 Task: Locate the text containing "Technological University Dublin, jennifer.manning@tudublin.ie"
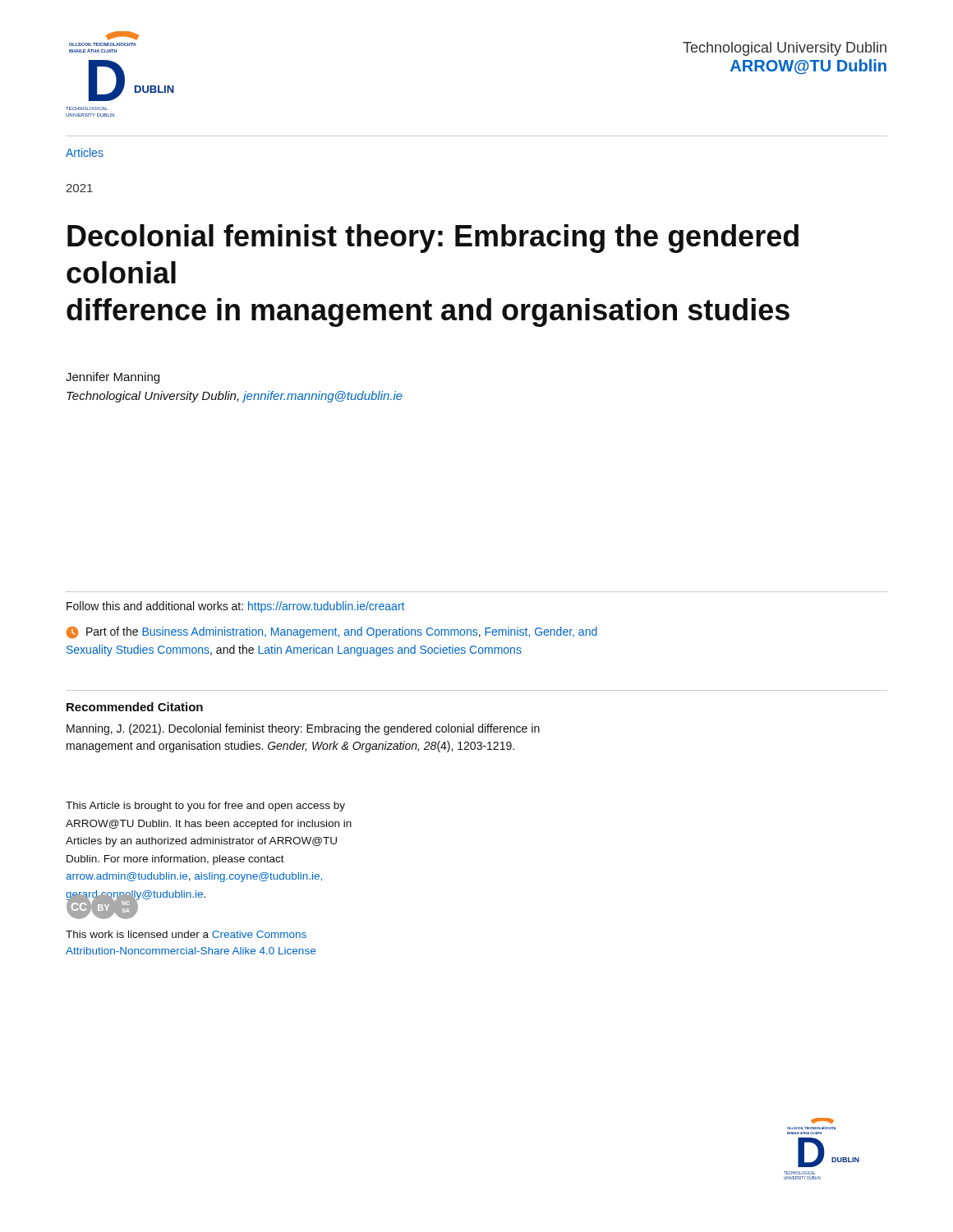tap(234, 395)
